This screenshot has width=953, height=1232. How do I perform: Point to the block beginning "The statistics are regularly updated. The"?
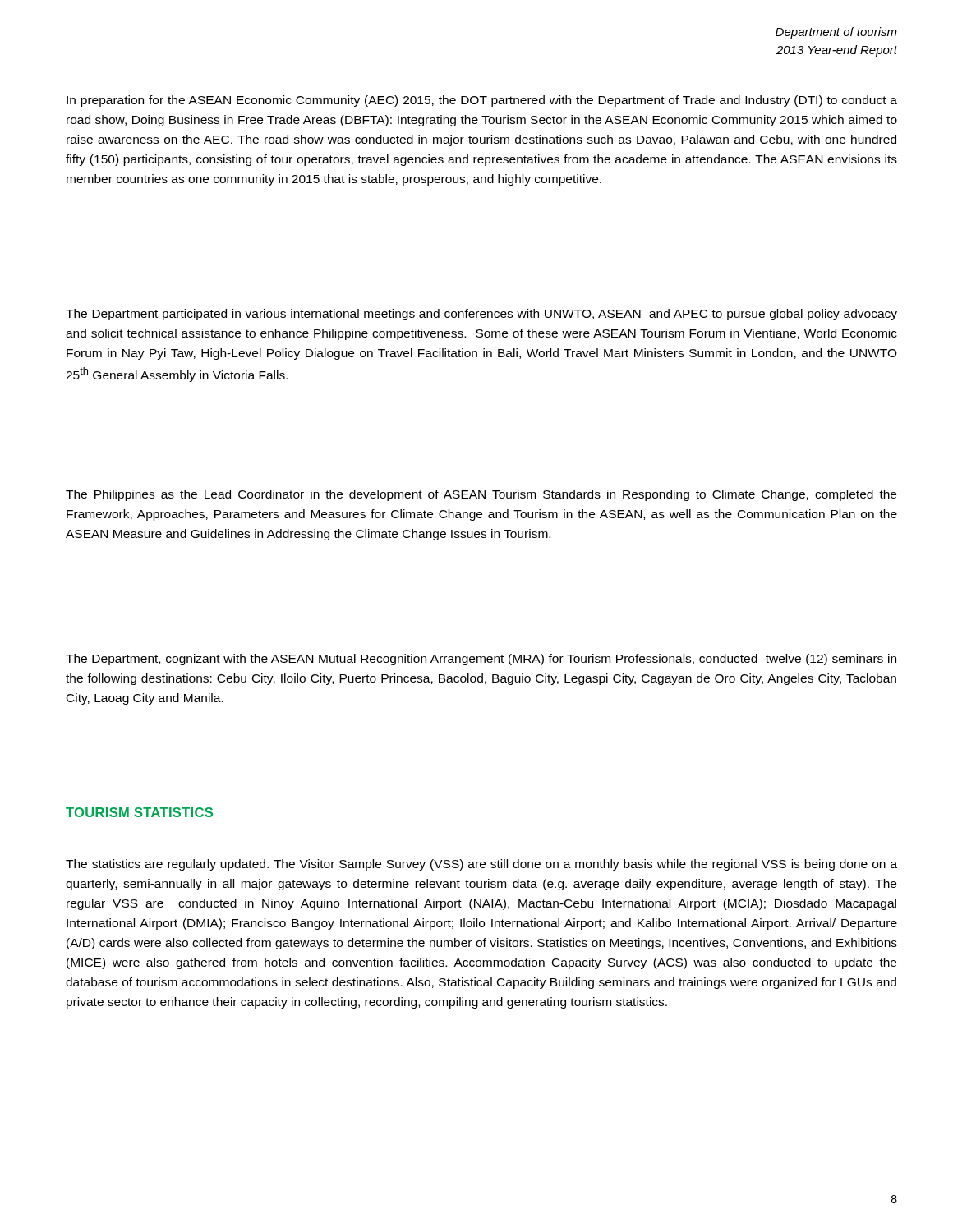[481, 933]
